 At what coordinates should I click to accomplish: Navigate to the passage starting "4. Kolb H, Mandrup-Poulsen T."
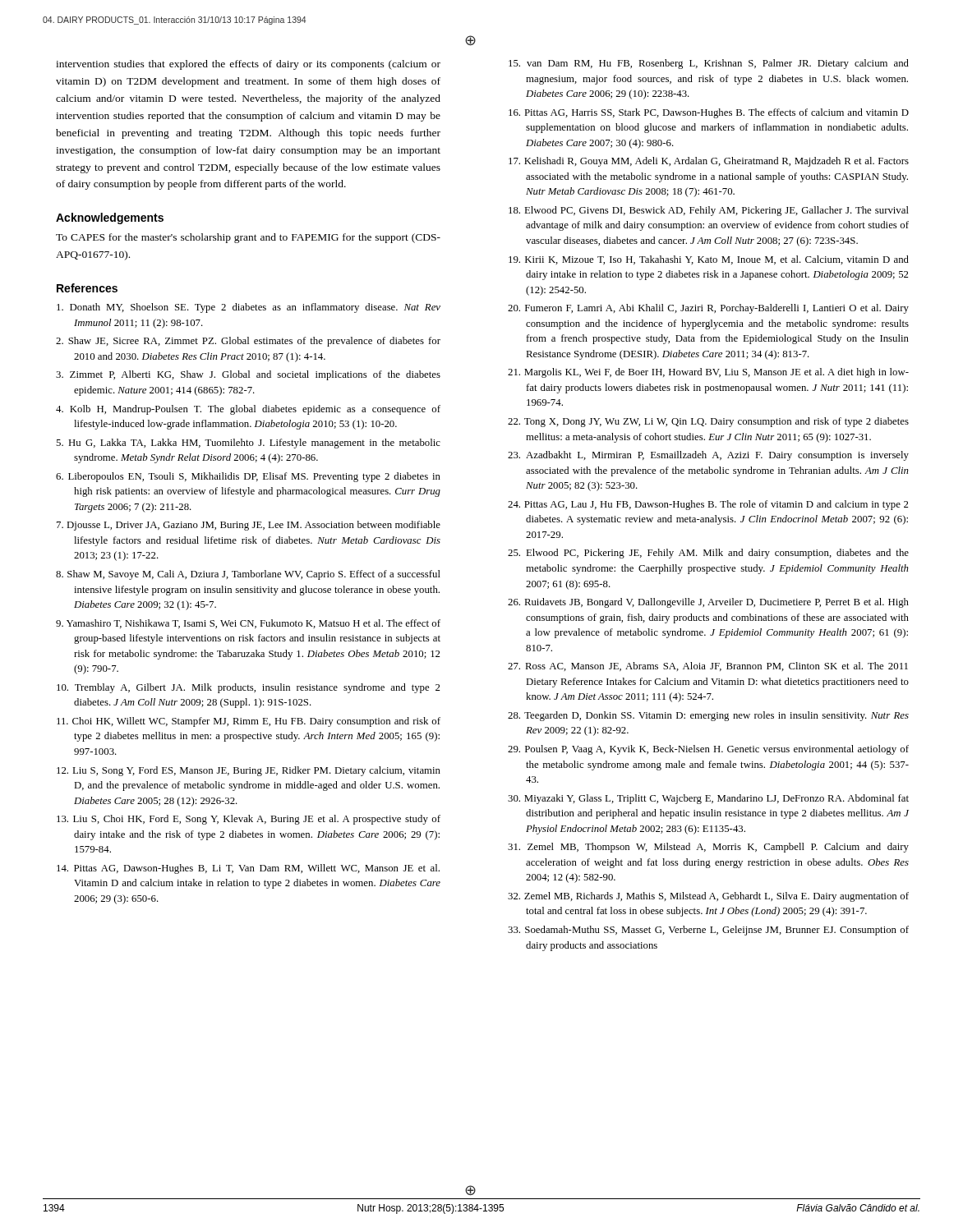click(x=248, y=416)
